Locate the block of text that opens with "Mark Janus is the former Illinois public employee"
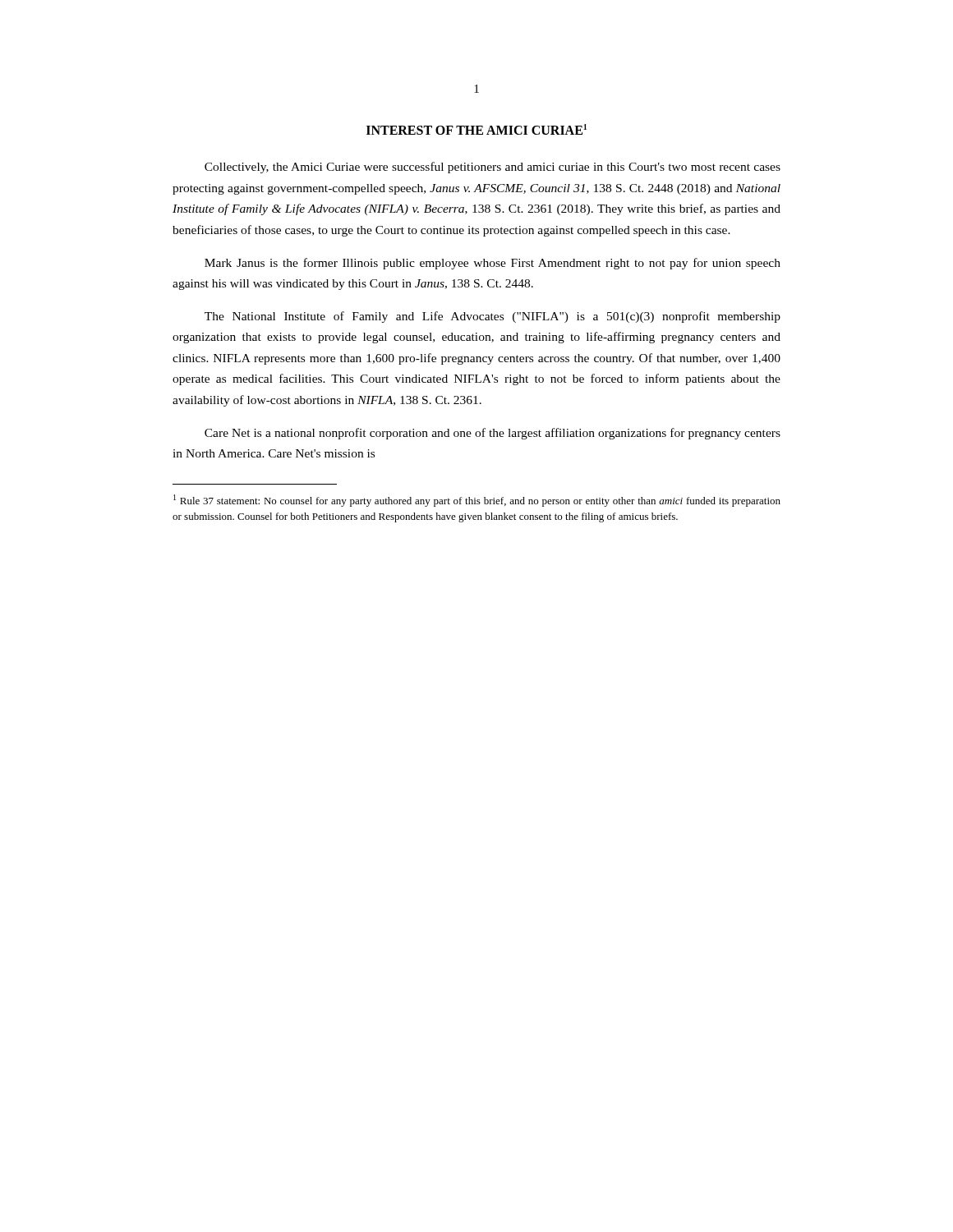 476,273
